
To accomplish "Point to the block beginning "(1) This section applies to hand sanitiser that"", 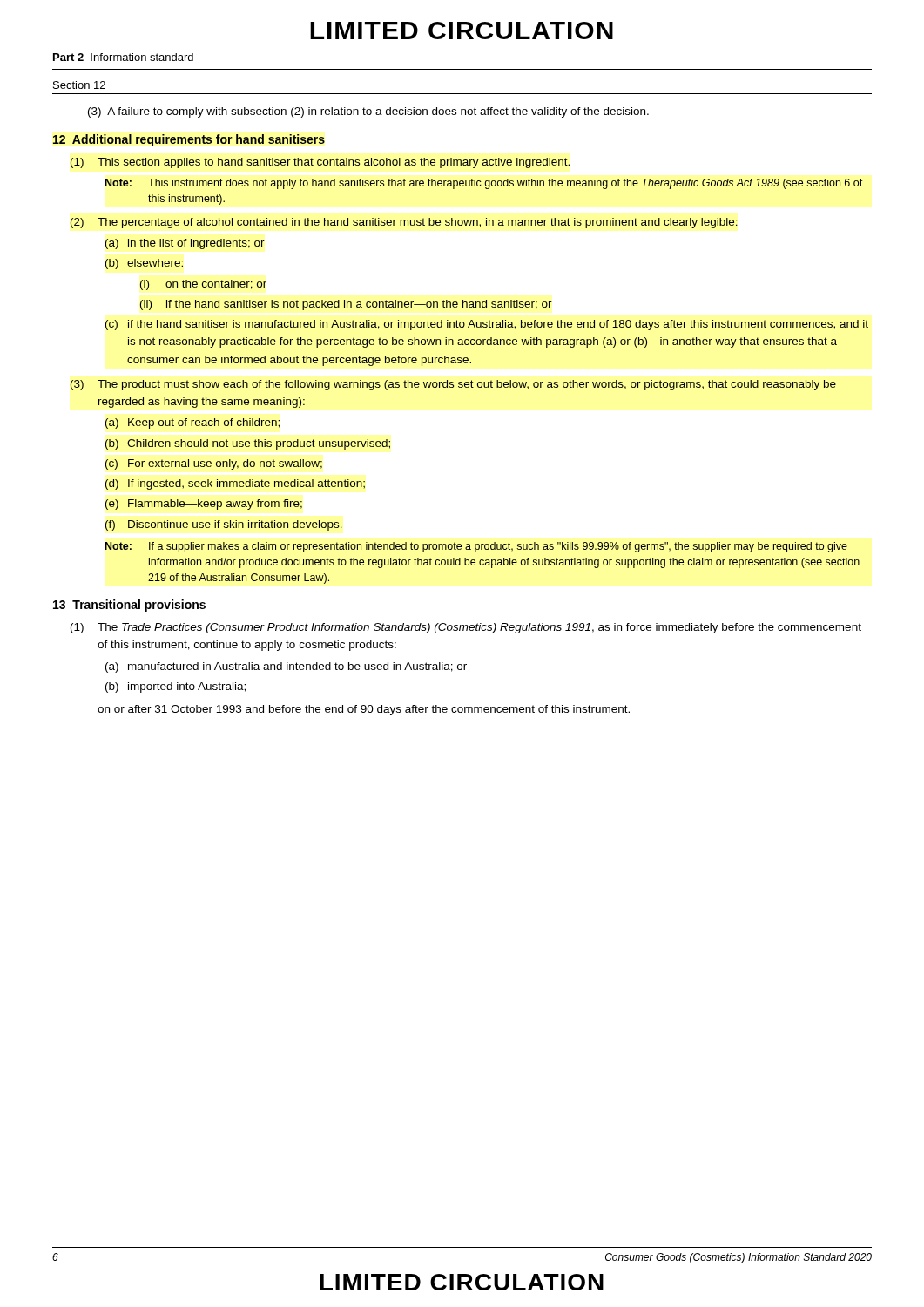I will pyautogui.click(x=320, y=162).
